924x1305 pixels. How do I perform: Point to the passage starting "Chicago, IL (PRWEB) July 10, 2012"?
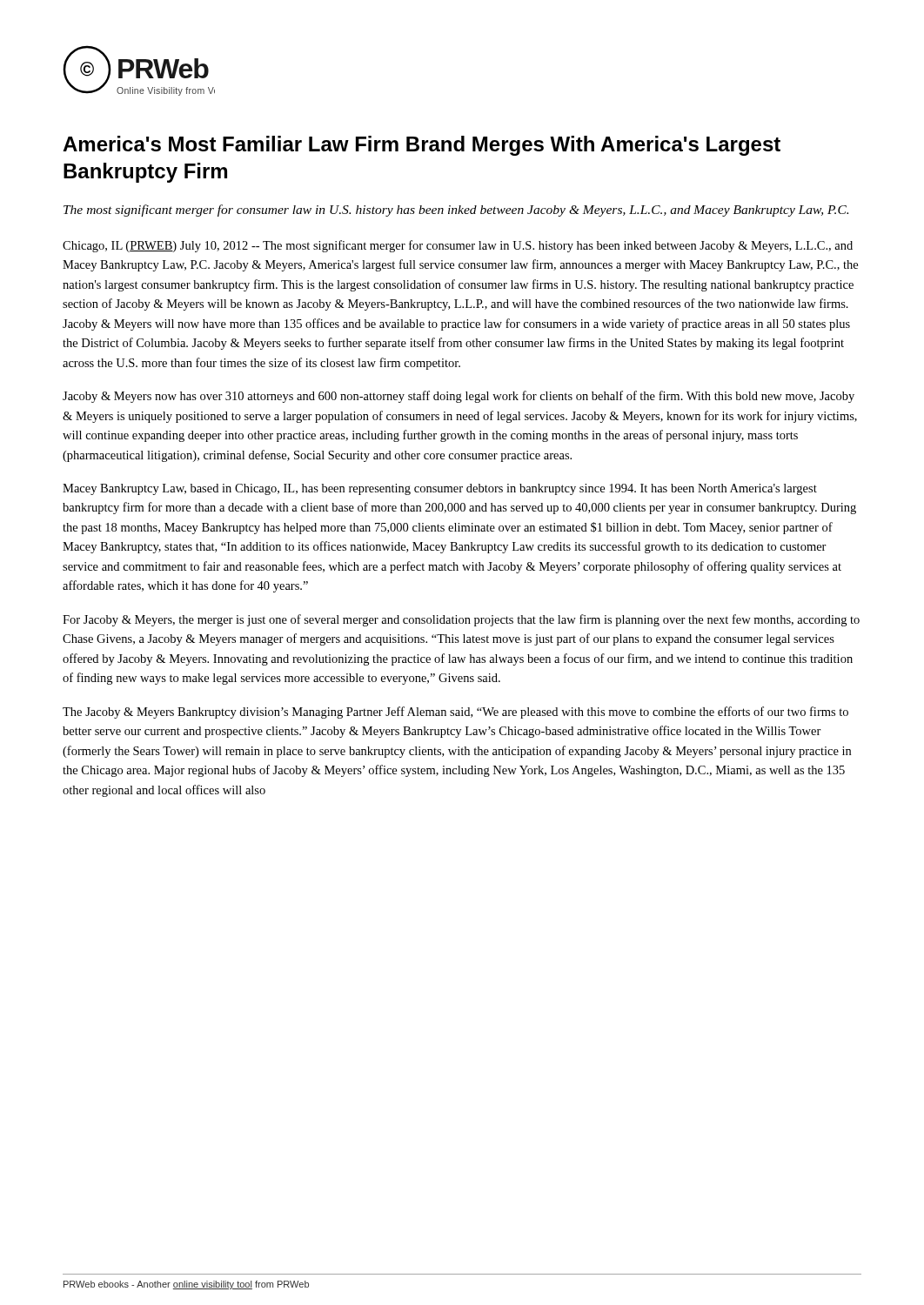click(461, 304)
